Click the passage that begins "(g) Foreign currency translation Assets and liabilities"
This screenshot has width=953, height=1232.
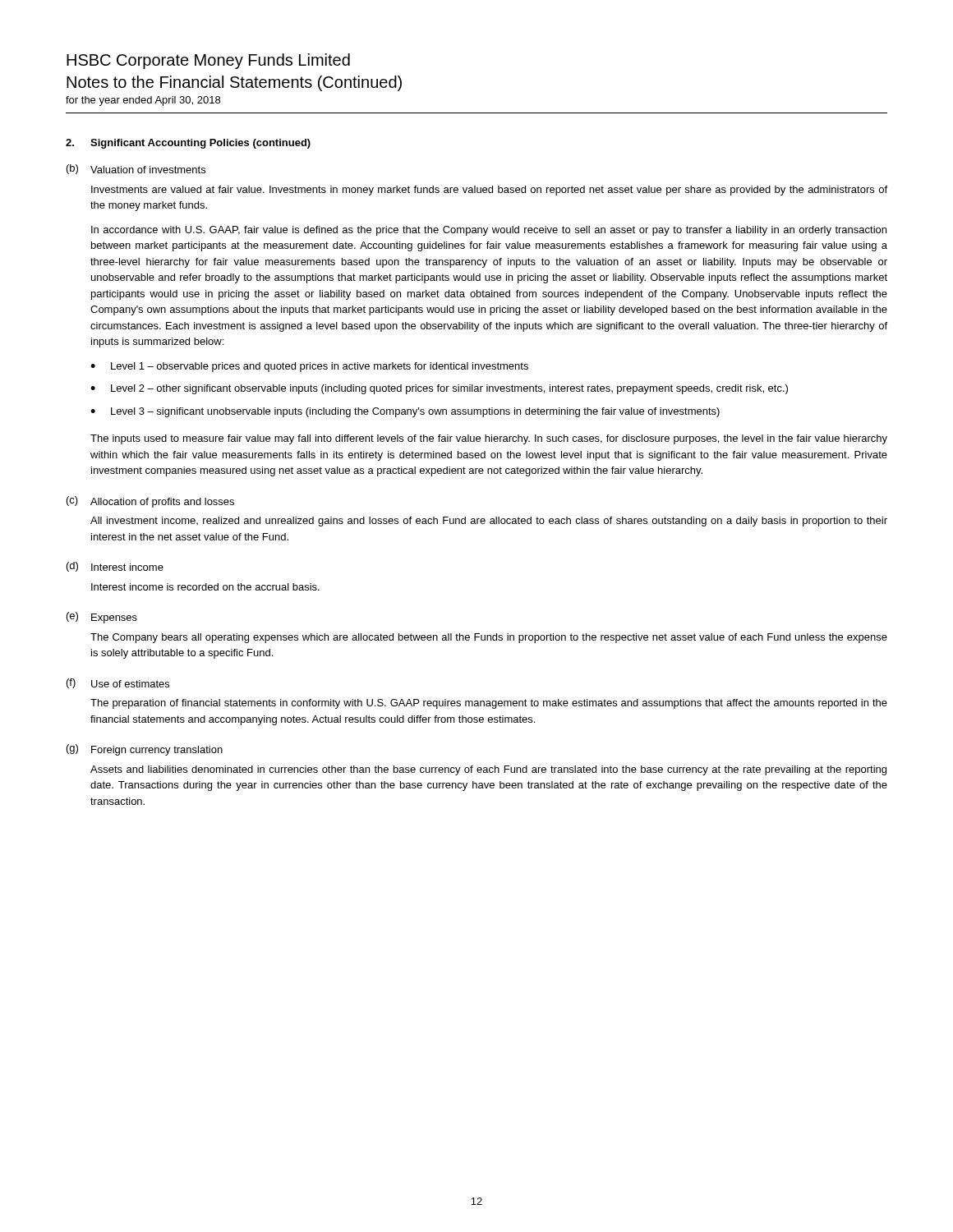[x=476, y=780]
